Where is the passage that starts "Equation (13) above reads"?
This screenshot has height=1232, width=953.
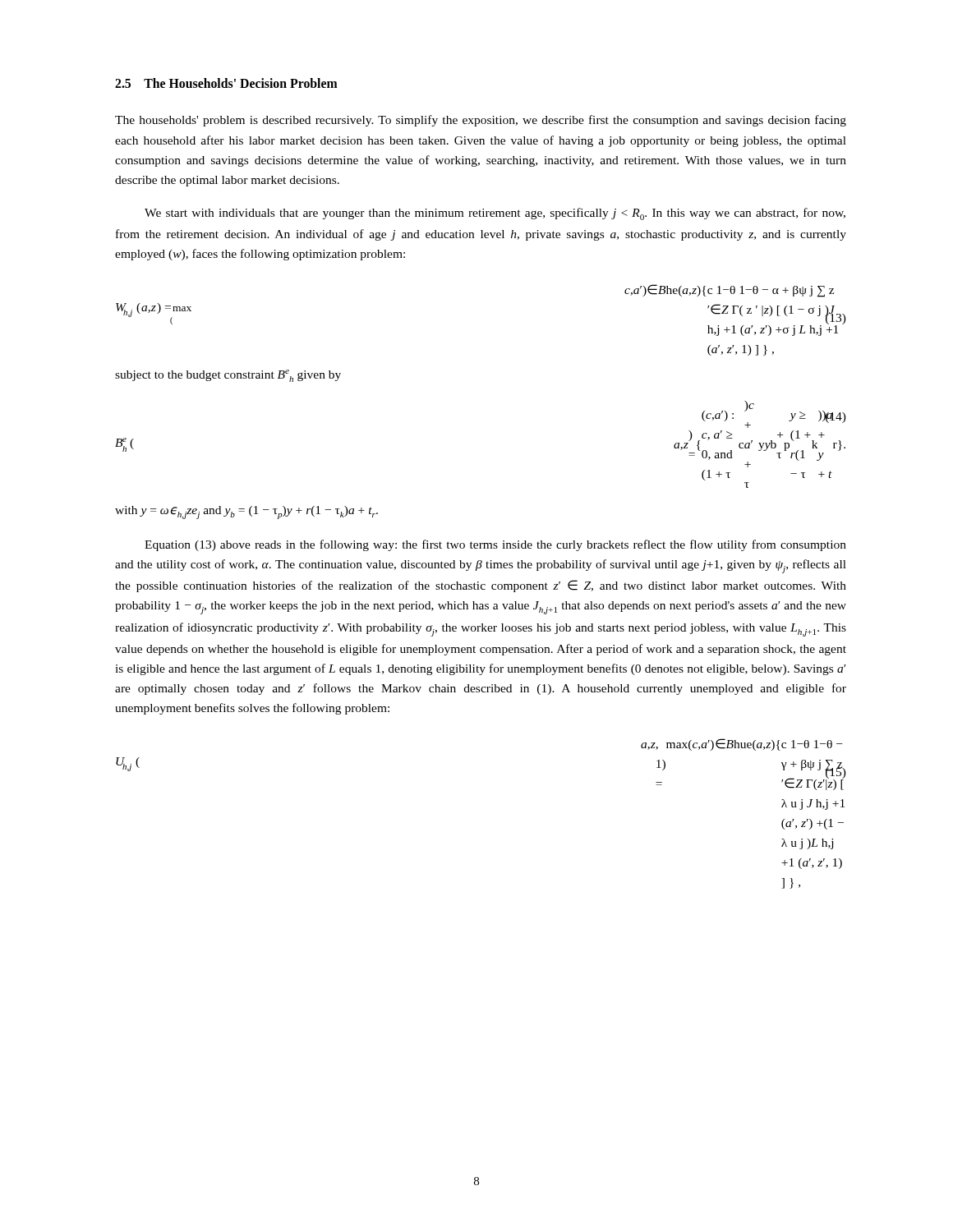tap(481, 626)
